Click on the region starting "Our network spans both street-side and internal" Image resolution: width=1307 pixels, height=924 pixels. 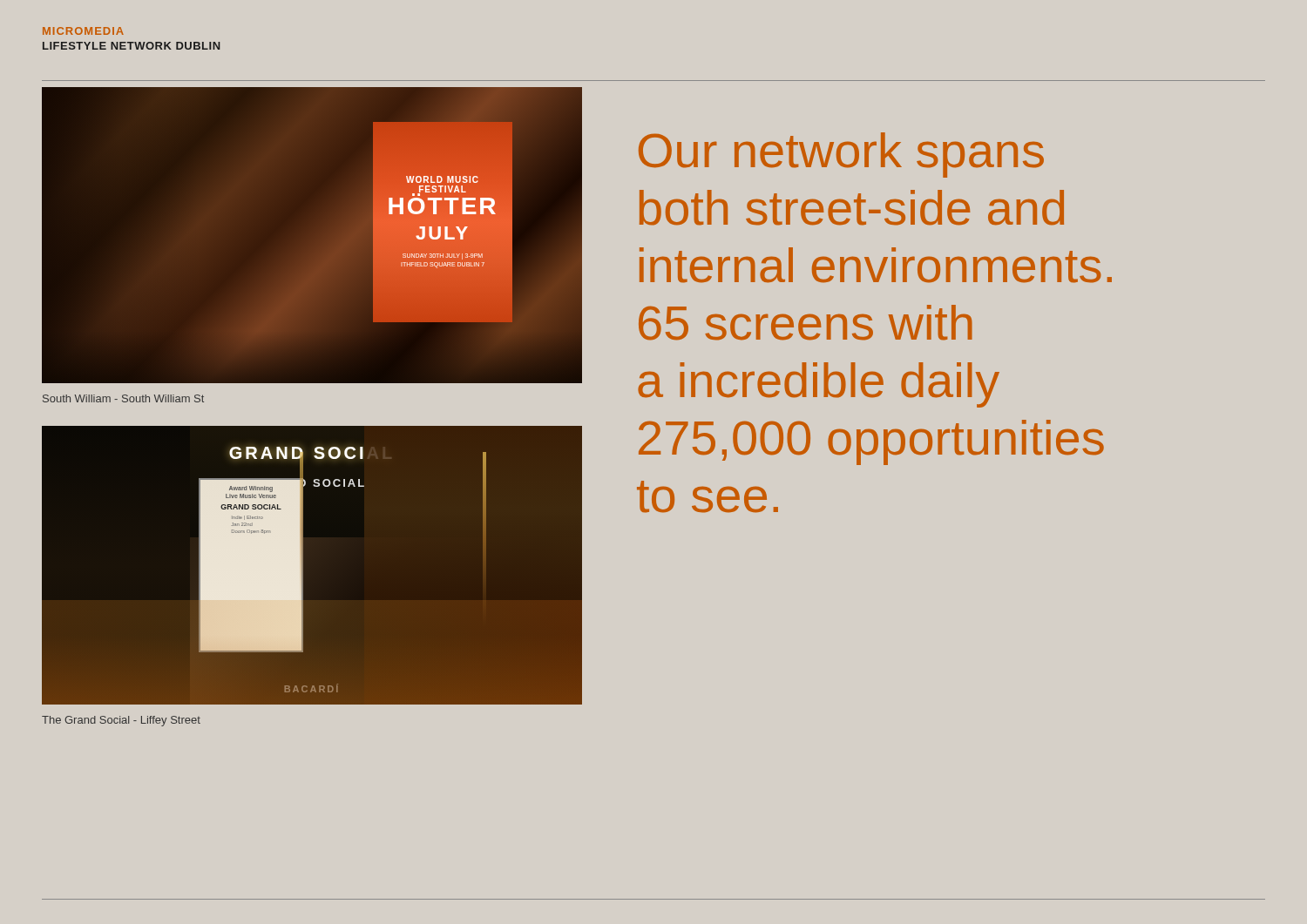[x=876, y=323]
